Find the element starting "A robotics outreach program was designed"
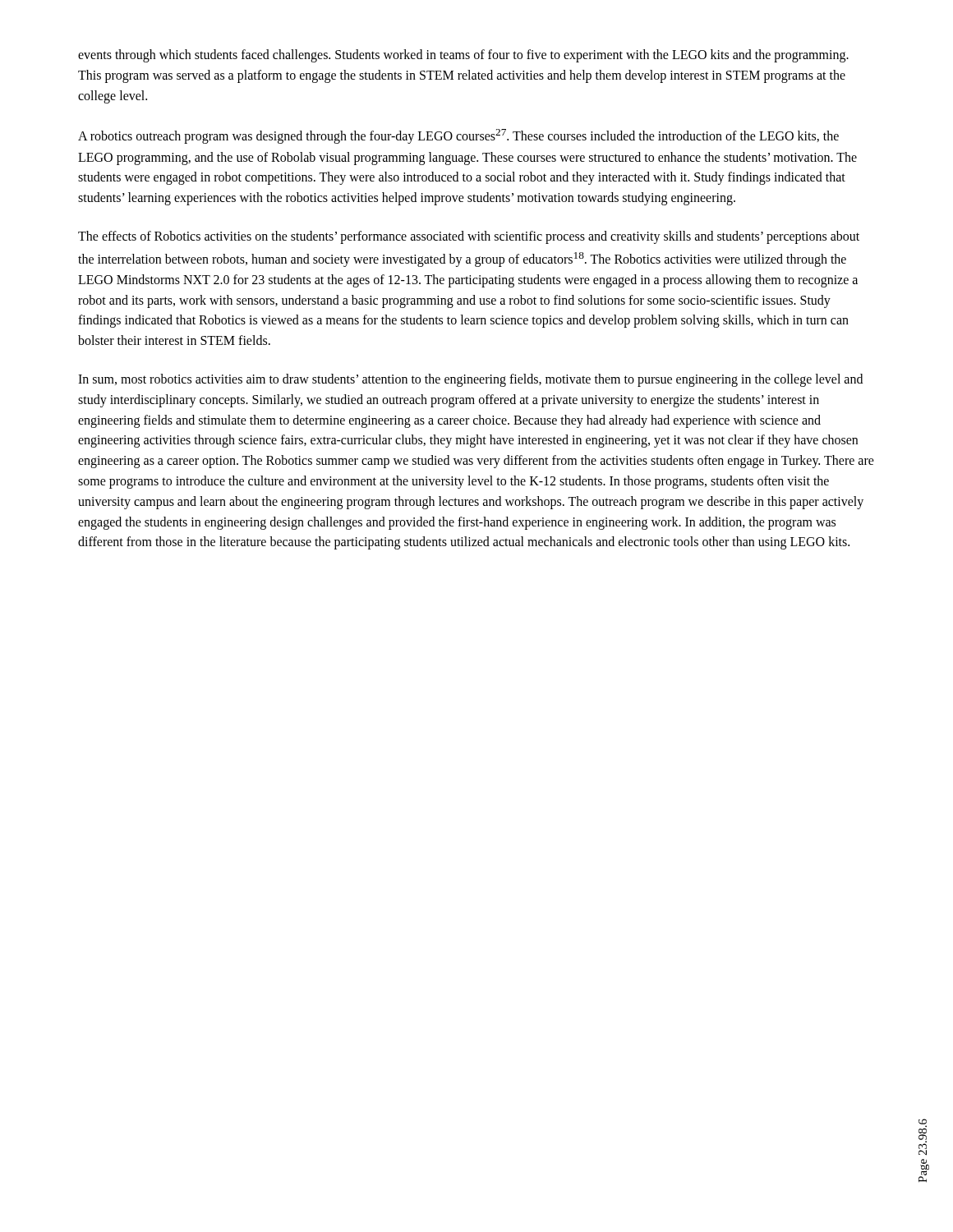The image size is (953, 1232). click(468, 165)
